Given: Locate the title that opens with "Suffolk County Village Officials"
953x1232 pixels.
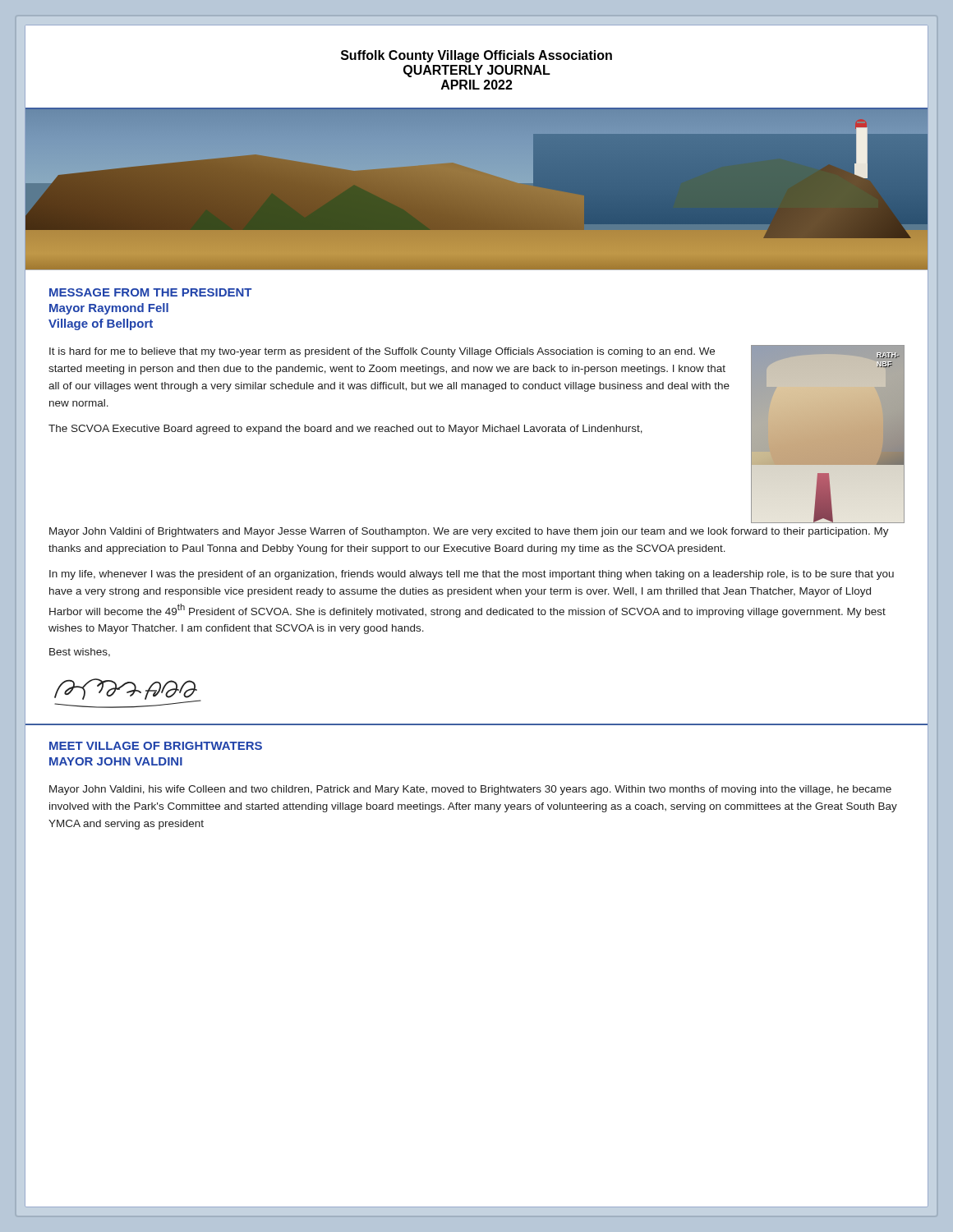Looking at the screenshot, I should coord(476,71).
